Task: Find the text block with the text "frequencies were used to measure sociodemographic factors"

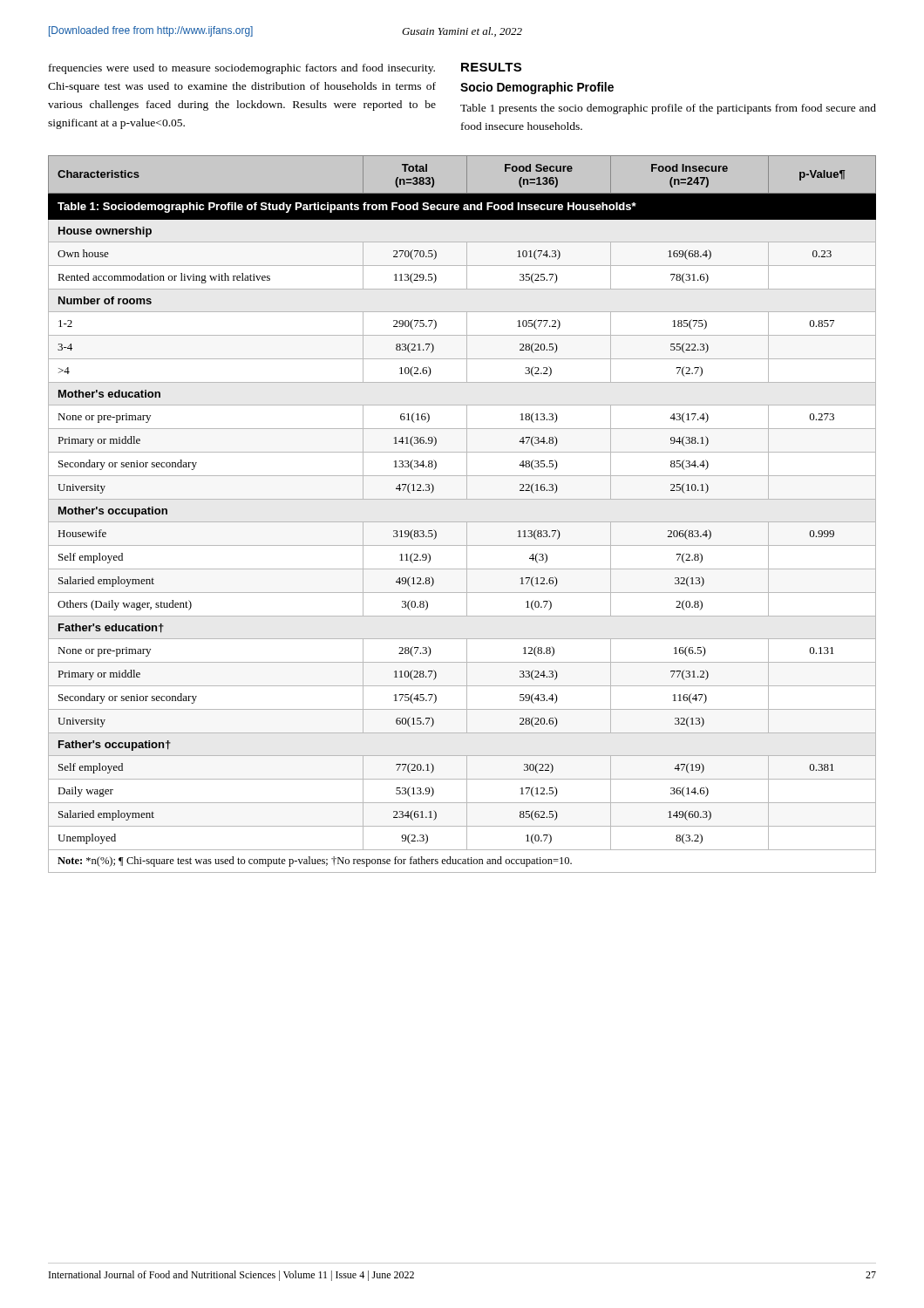Action: pos(242,96)
